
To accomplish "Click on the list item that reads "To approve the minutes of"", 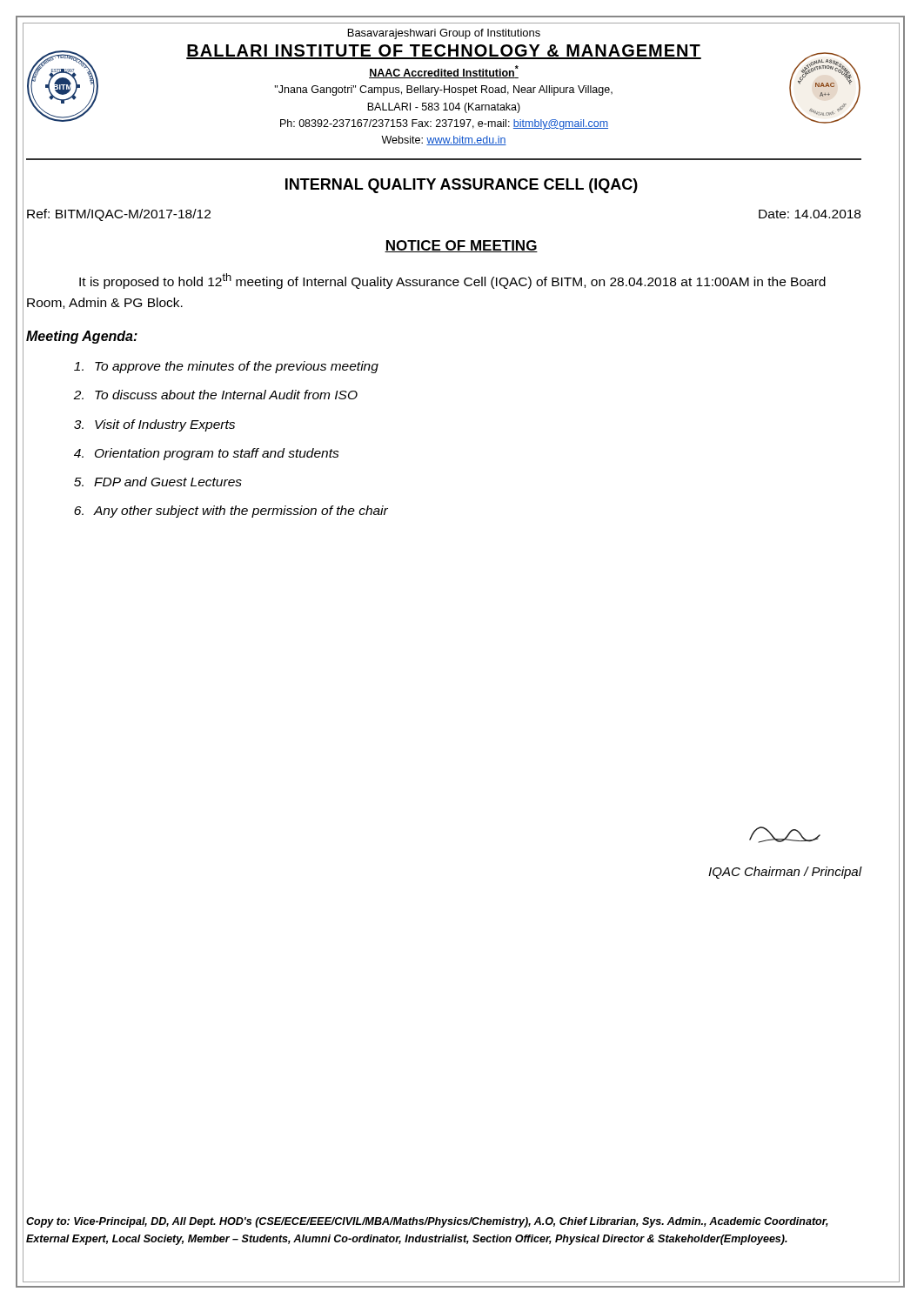I will tap(236, 366).
